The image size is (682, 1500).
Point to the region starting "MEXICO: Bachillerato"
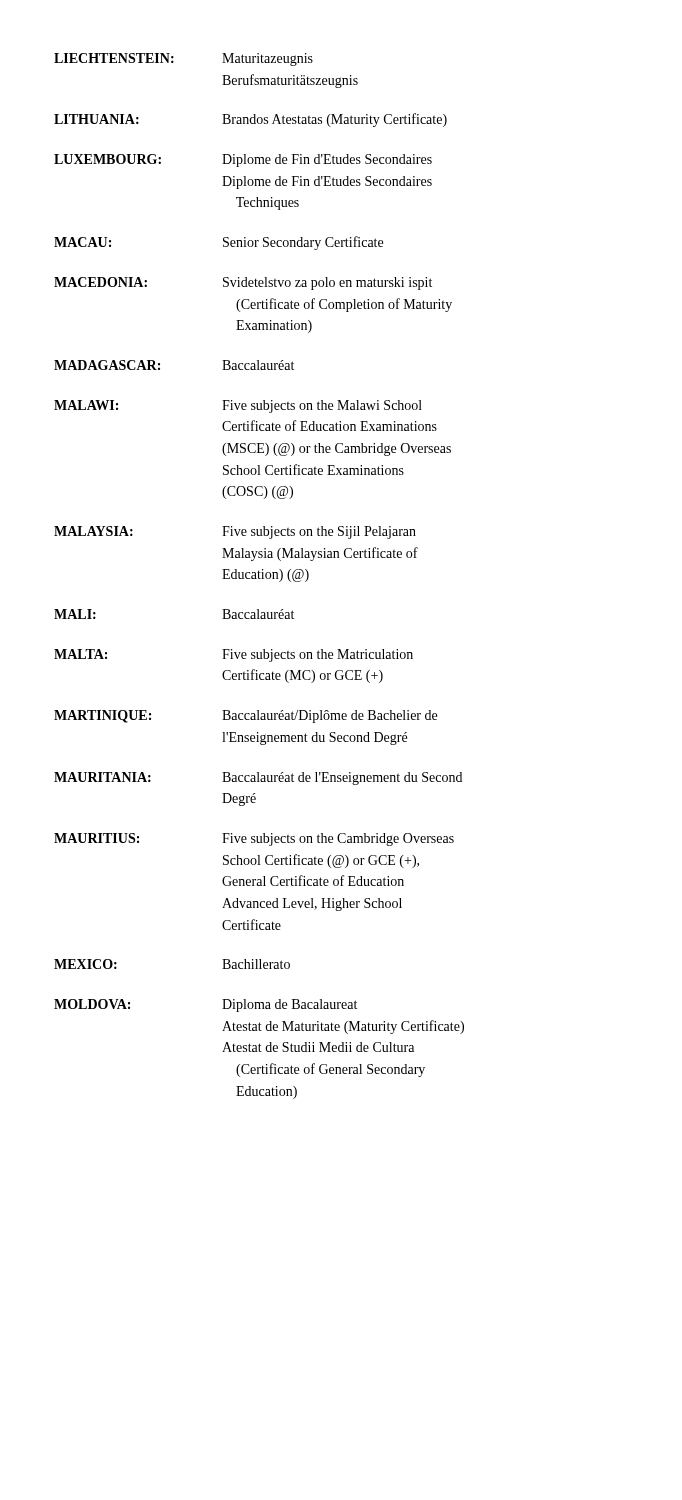point(88,964)
